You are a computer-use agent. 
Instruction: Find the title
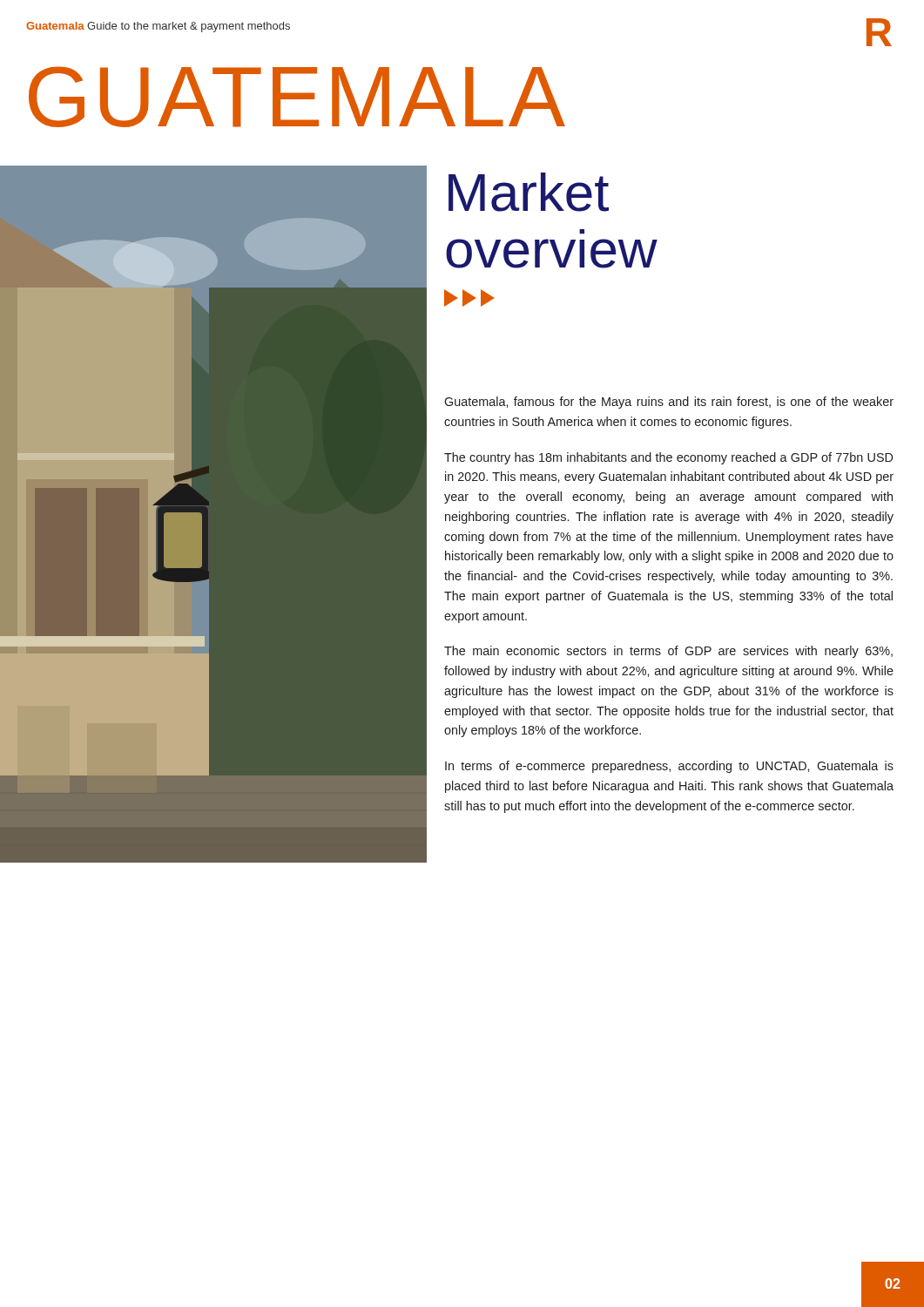[296, 97]
